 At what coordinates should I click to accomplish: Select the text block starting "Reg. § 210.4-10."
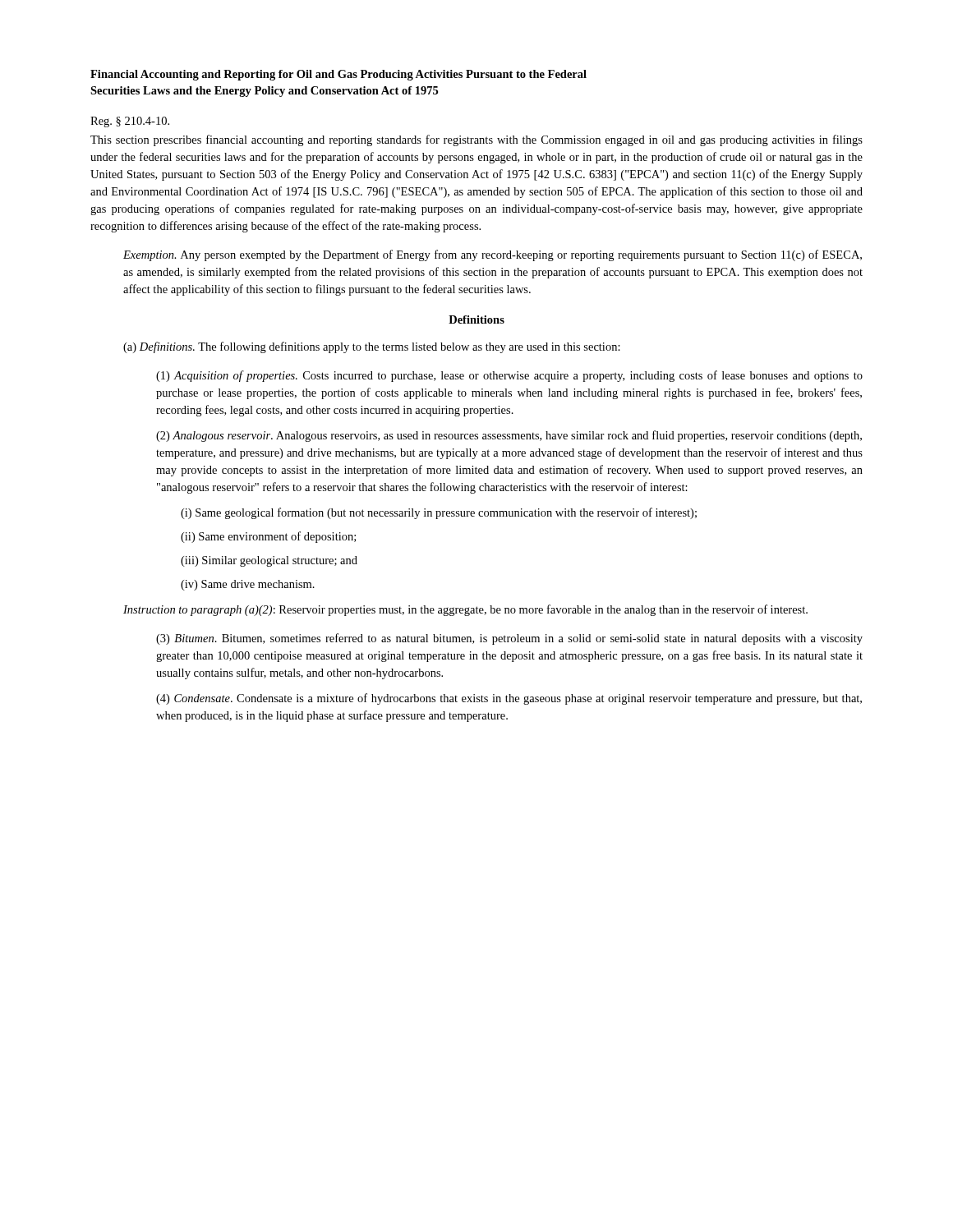tap(130, 120)
